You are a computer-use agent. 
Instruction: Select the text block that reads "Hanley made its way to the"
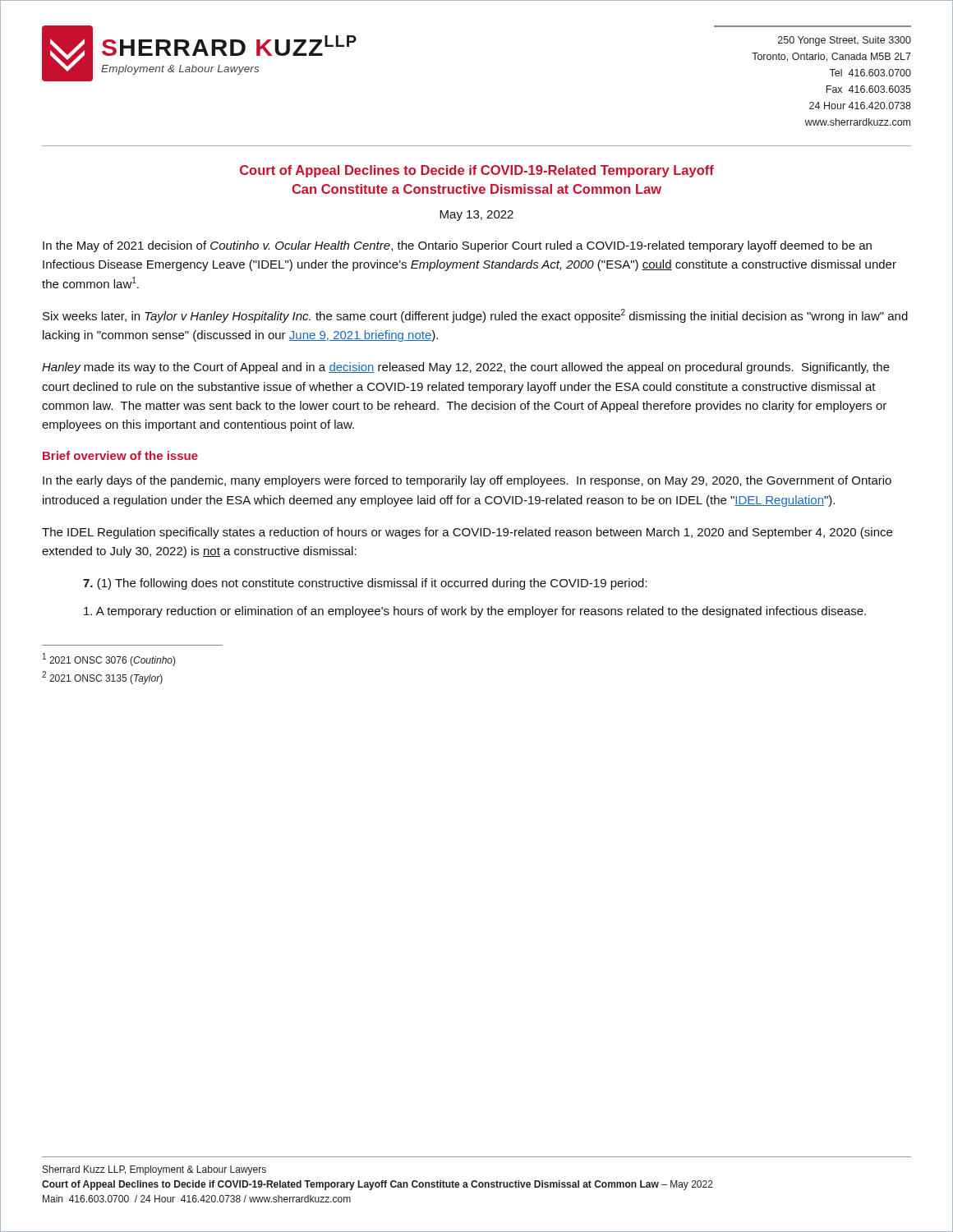(x=466, y=396)
